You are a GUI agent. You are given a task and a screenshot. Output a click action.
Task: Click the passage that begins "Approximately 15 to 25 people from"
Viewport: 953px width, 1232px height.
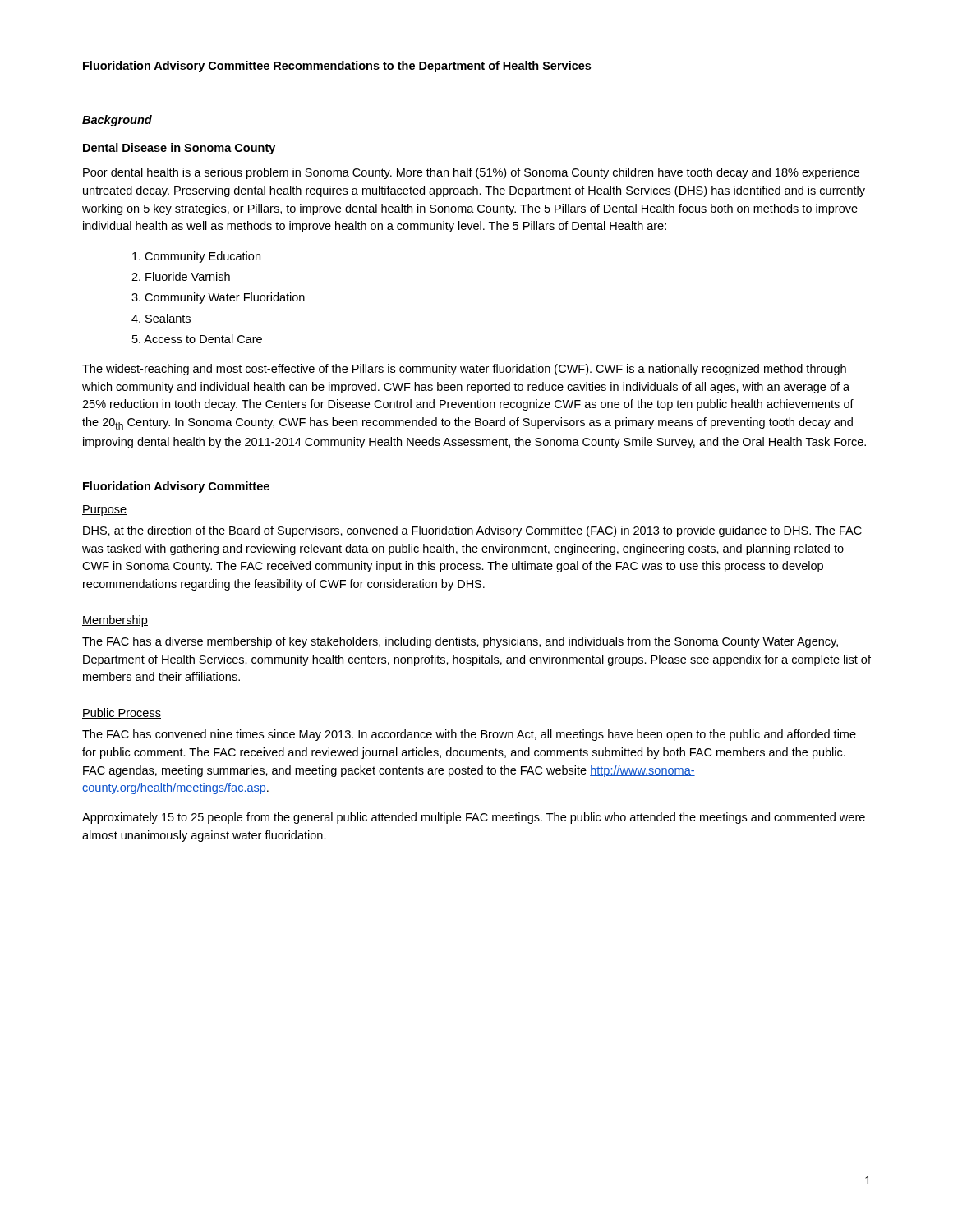pos(474,826)
